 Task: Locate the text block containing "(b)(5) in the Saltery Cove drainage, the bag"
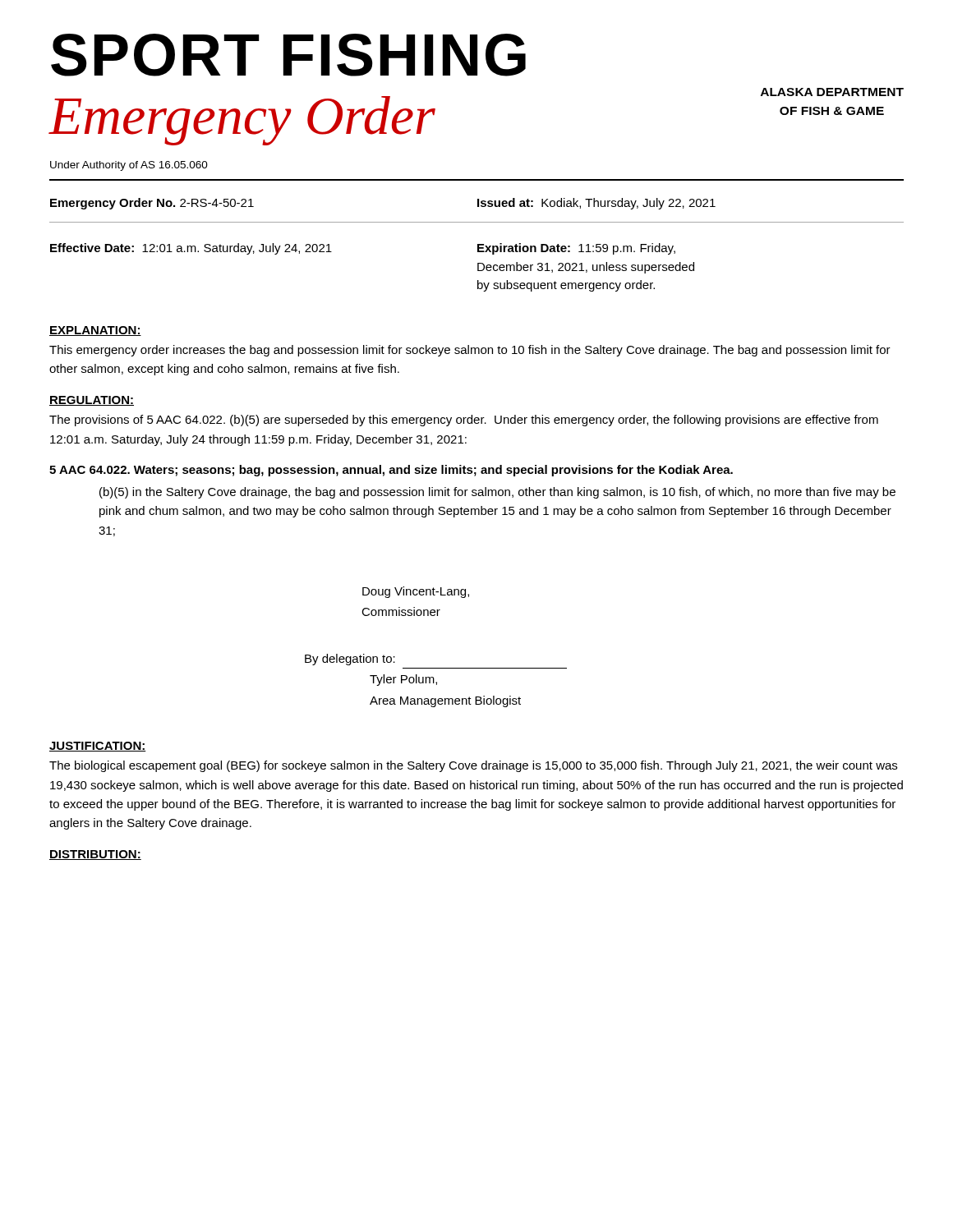tap(497, 511)
